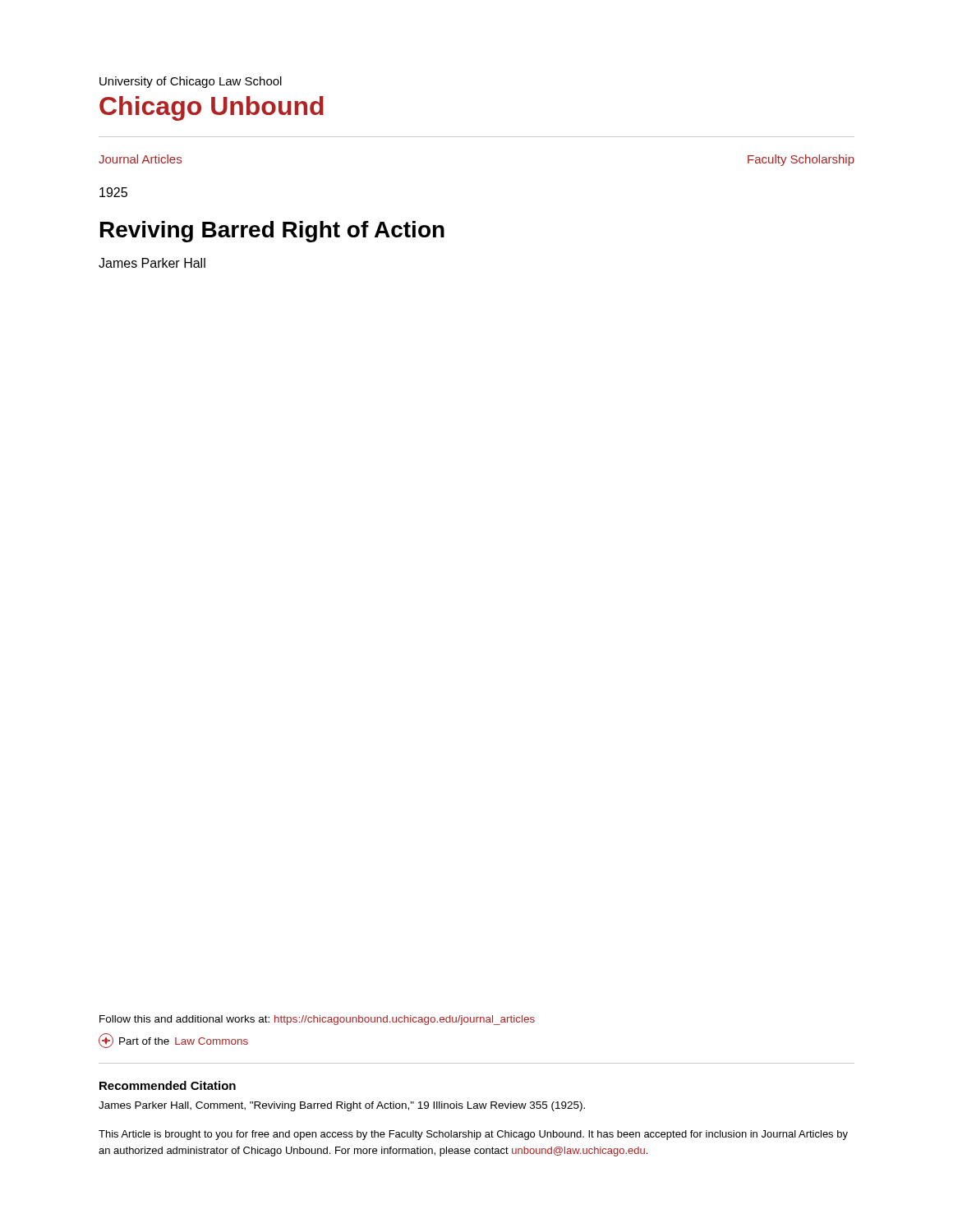This screenshot has height=1232, width=953.
Task: Where does it say "Faculty Scholarship"?
Action: (x=801, y=159)
